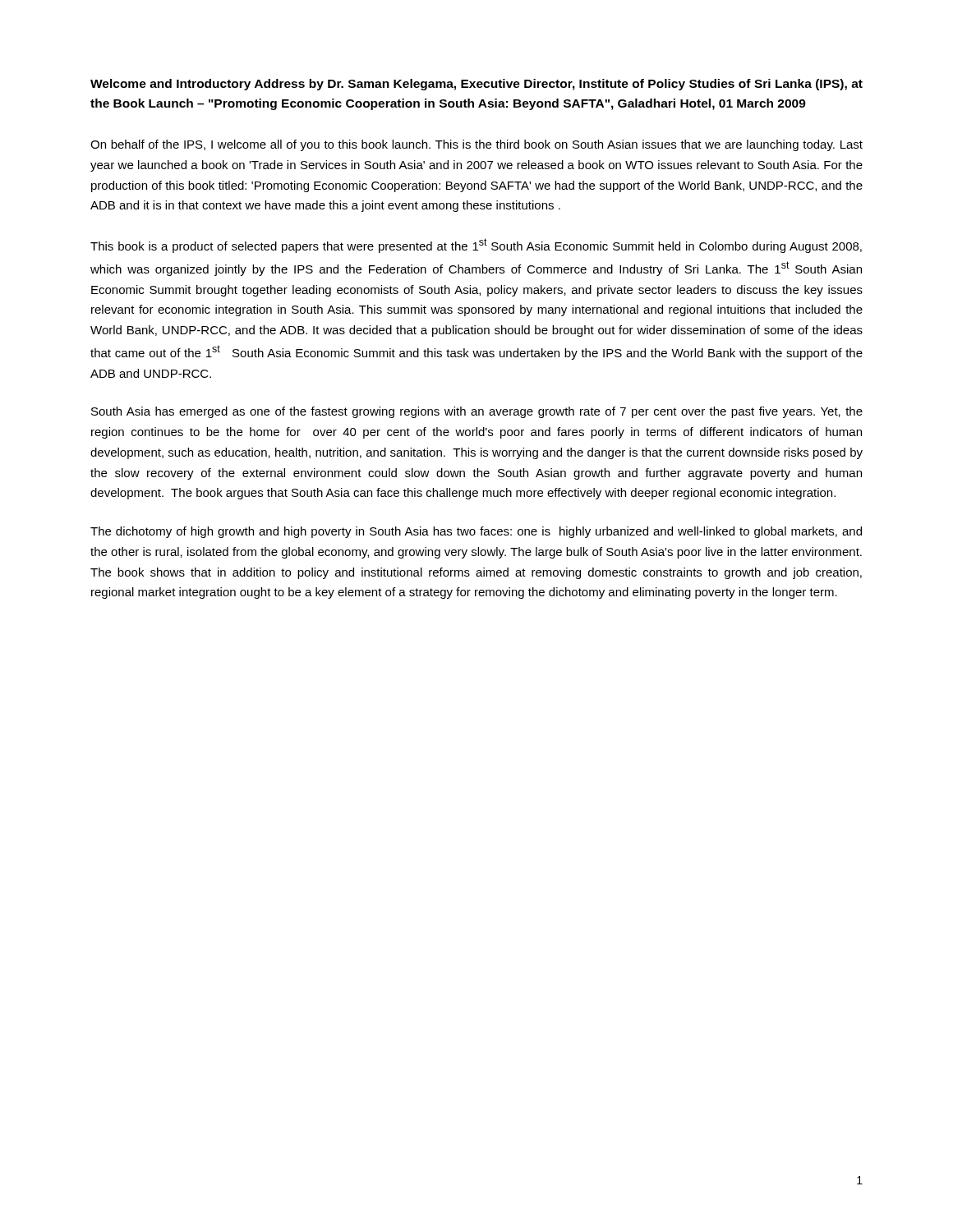Select the text block that reads "South Asia has"
This screenshot has width=953, height=1232.
point(476,452)
